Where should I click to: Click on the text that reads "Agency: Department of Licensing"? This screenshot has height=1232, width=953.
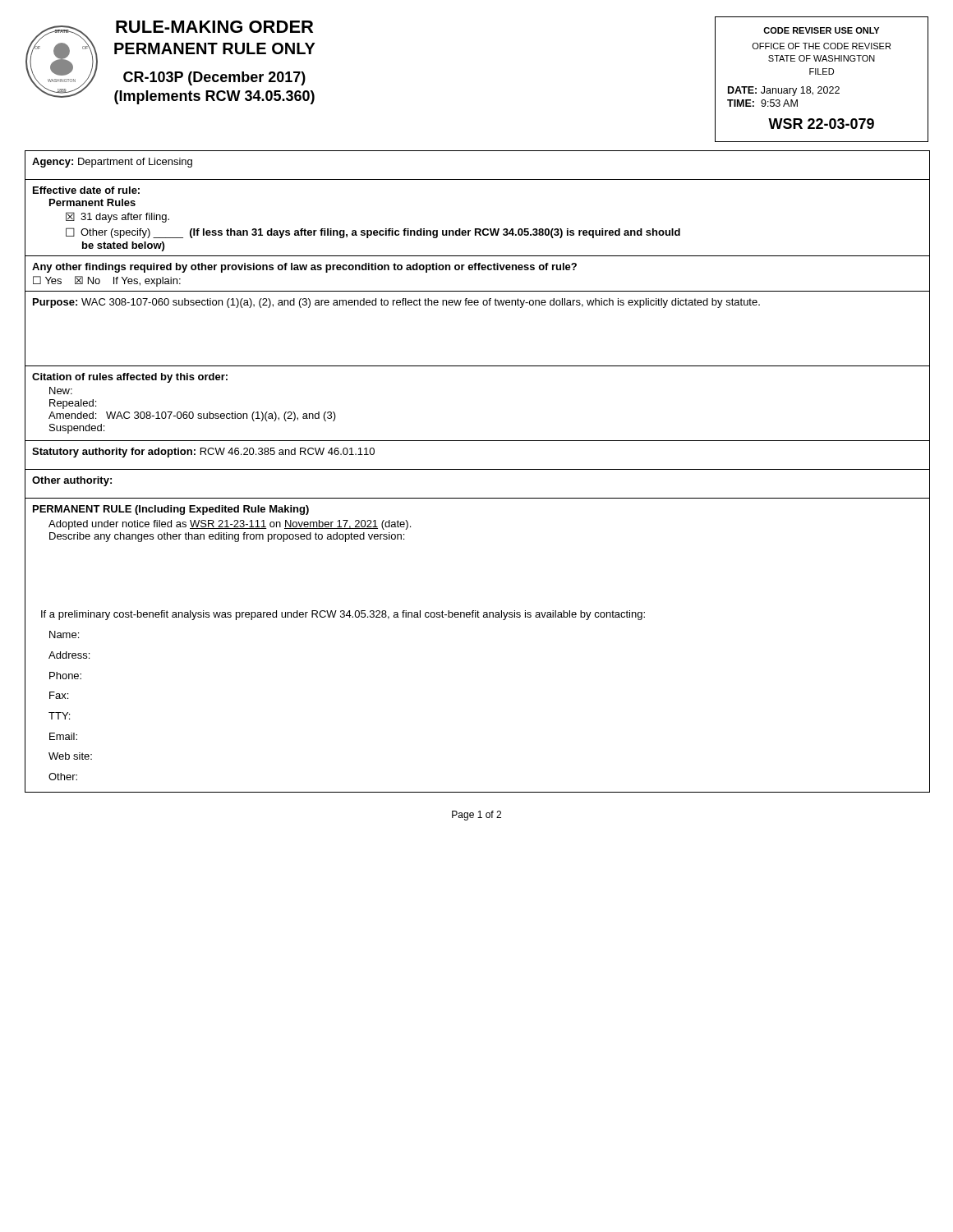point(112,162)
